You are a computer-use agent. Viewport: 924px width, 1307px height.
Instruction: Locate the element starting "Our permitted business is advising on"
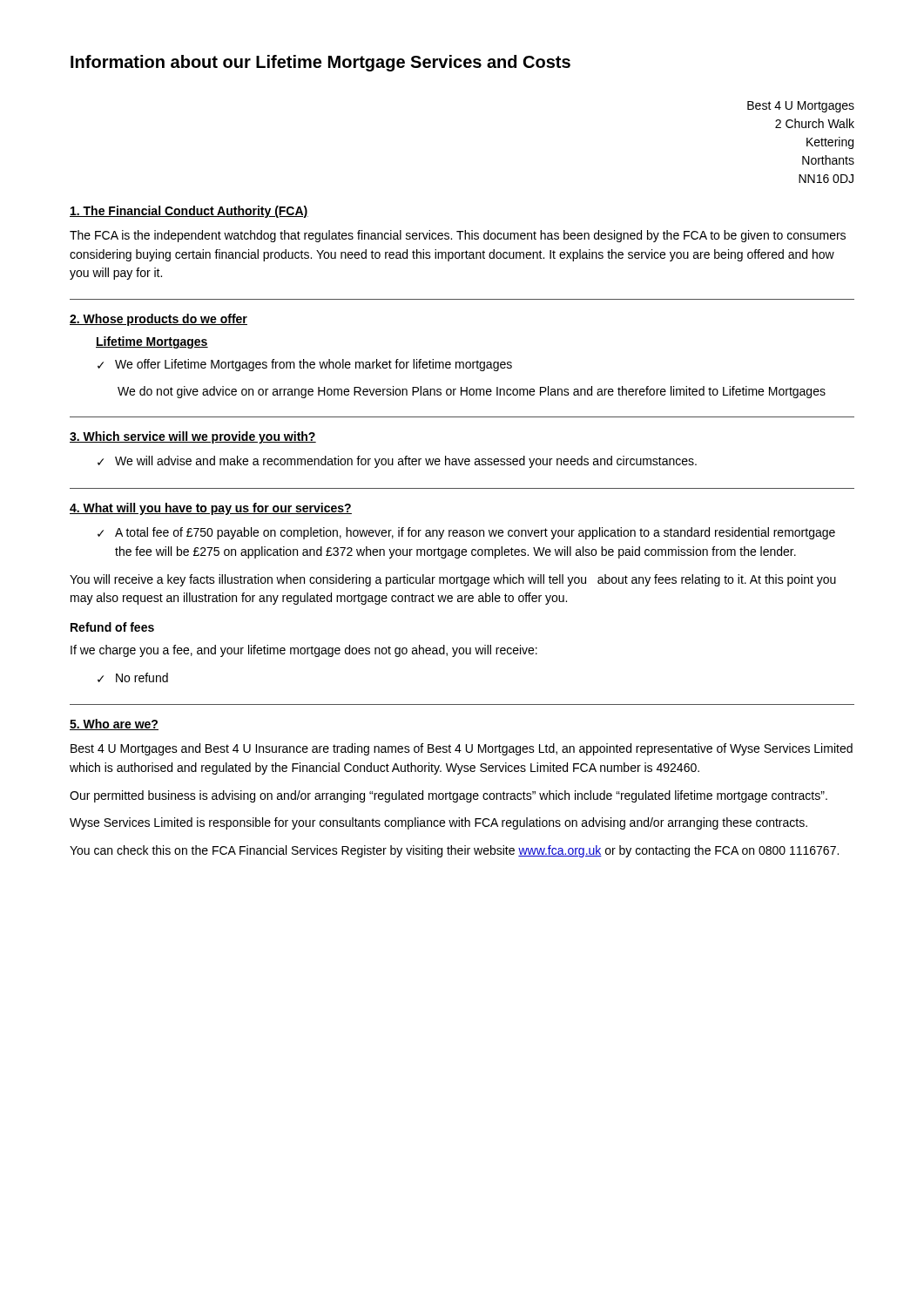[449, 795]
